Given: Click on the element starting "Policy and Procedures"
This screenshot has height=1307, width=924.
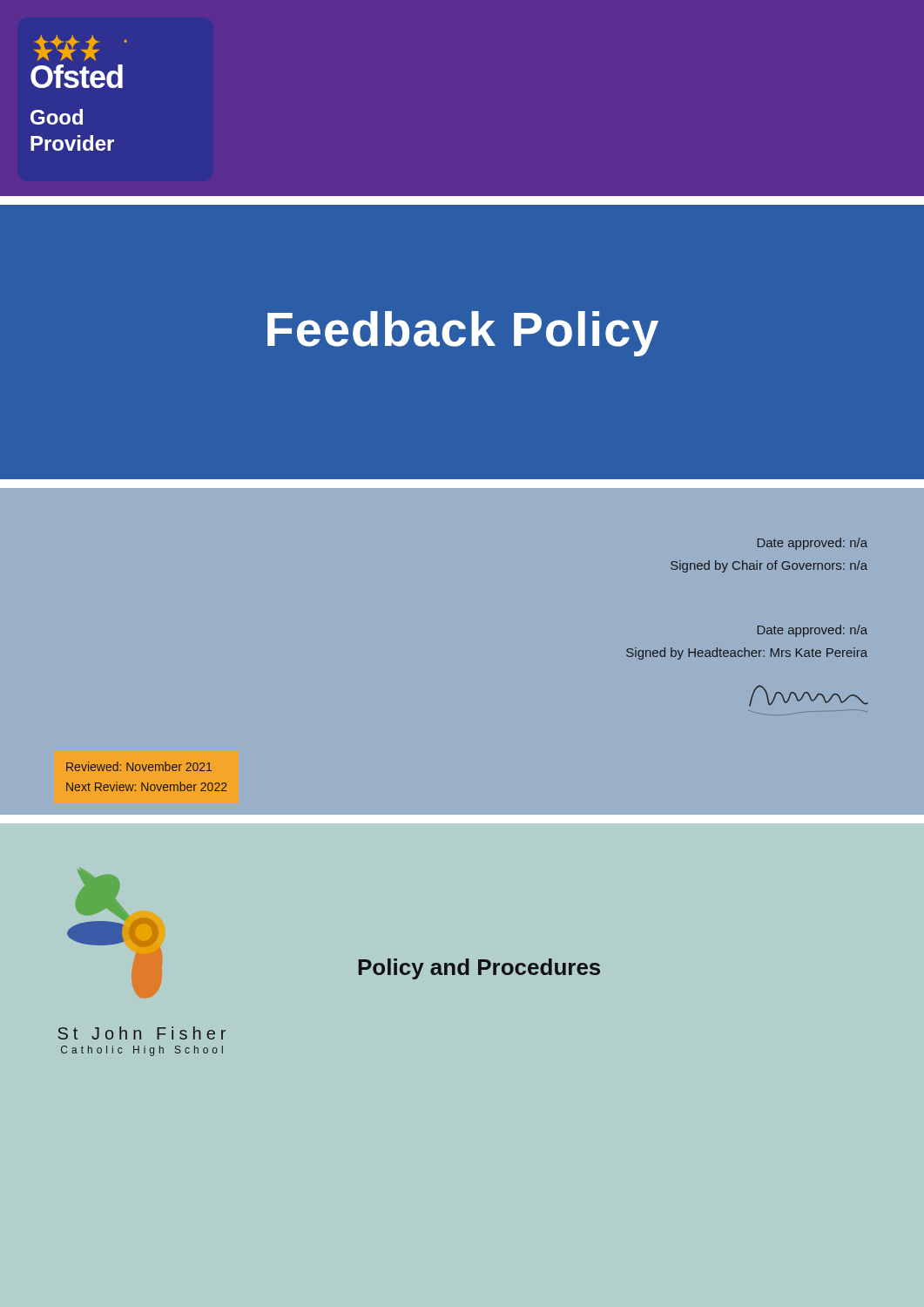Looking at the screenshot, I should [x=479, y=967].
